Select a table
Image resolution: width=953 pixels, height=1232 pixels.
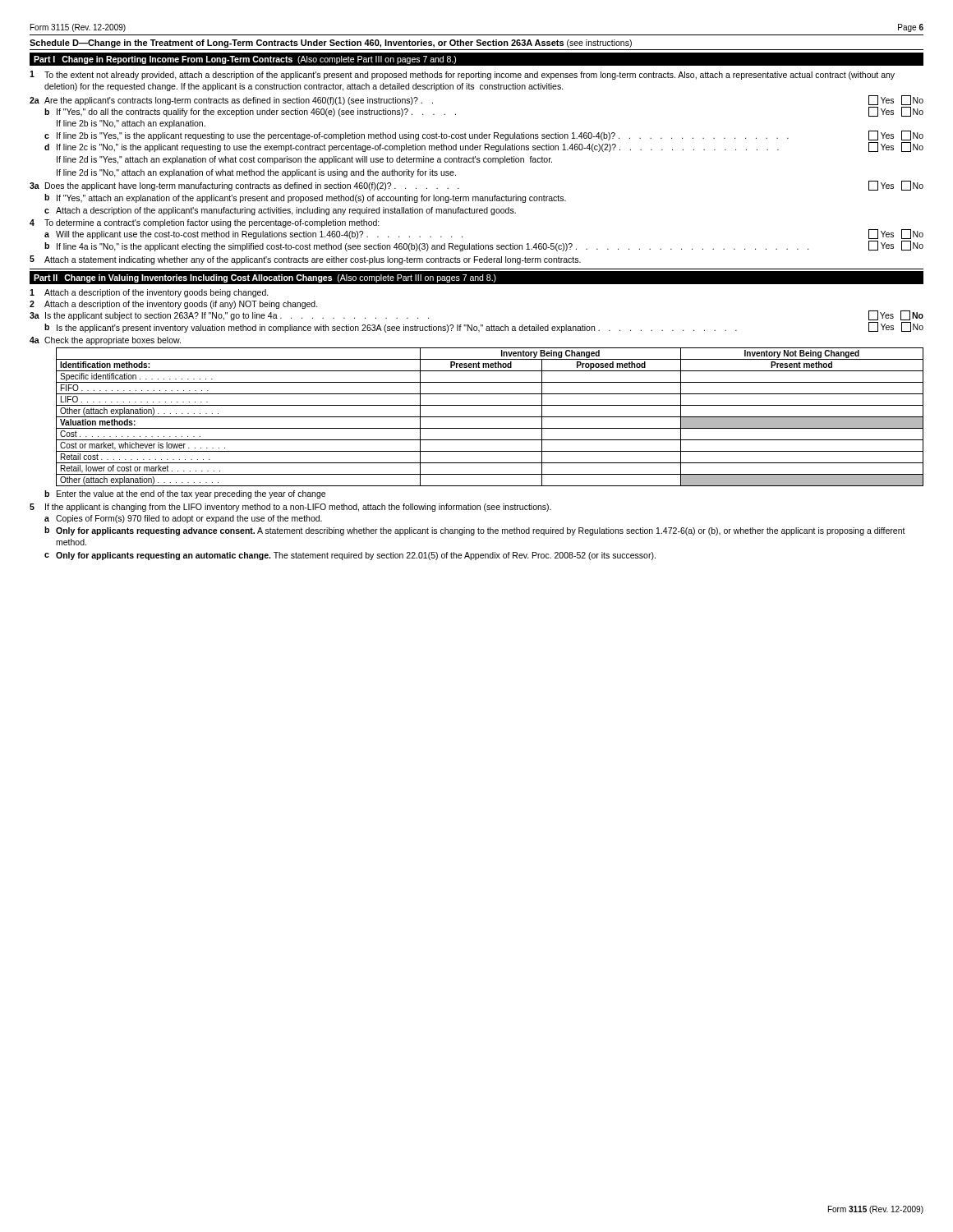490,417
